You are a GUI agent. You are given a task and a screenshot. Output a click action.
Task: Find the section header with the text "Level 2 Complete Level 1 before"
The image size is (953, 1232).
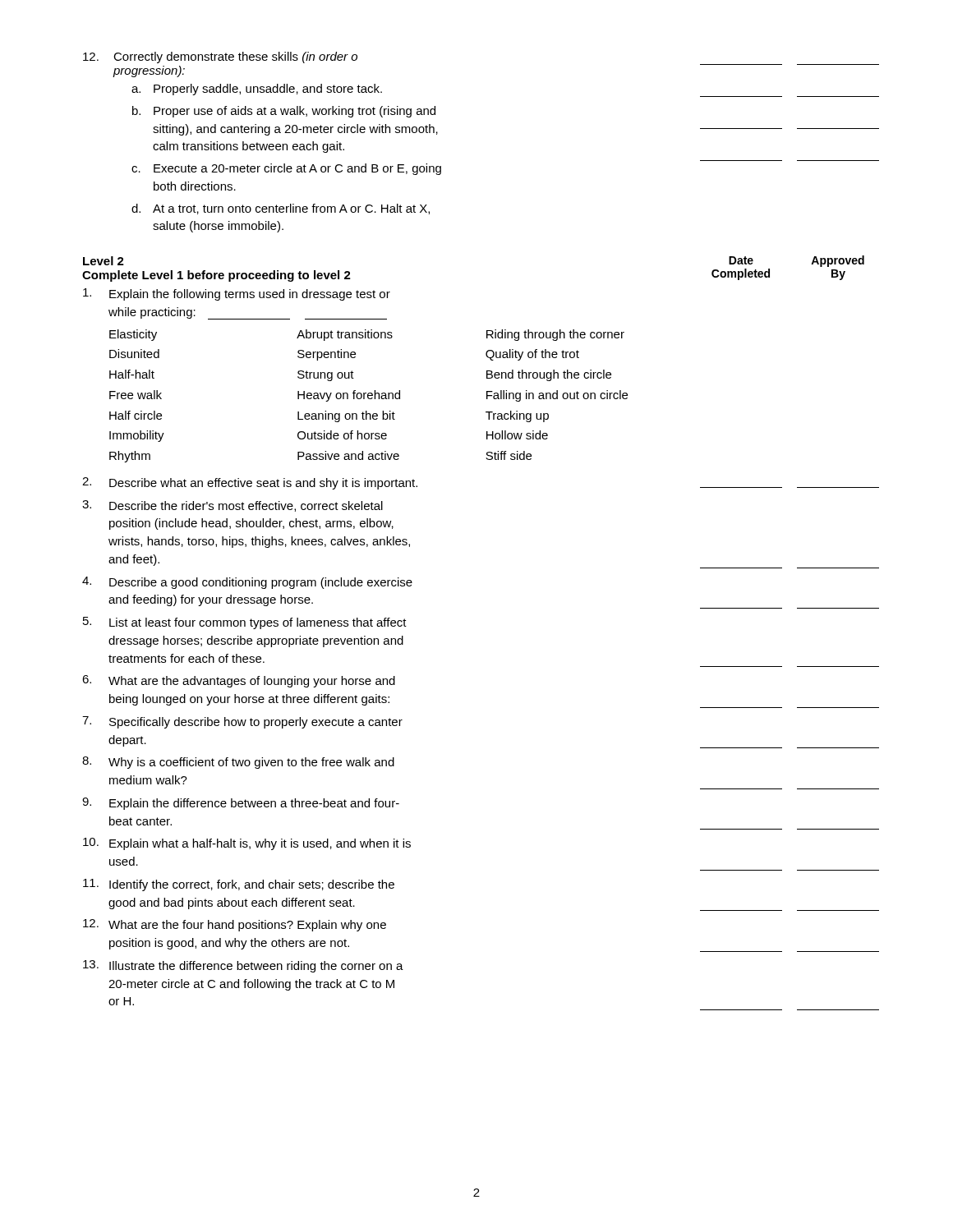pos(101,262)
